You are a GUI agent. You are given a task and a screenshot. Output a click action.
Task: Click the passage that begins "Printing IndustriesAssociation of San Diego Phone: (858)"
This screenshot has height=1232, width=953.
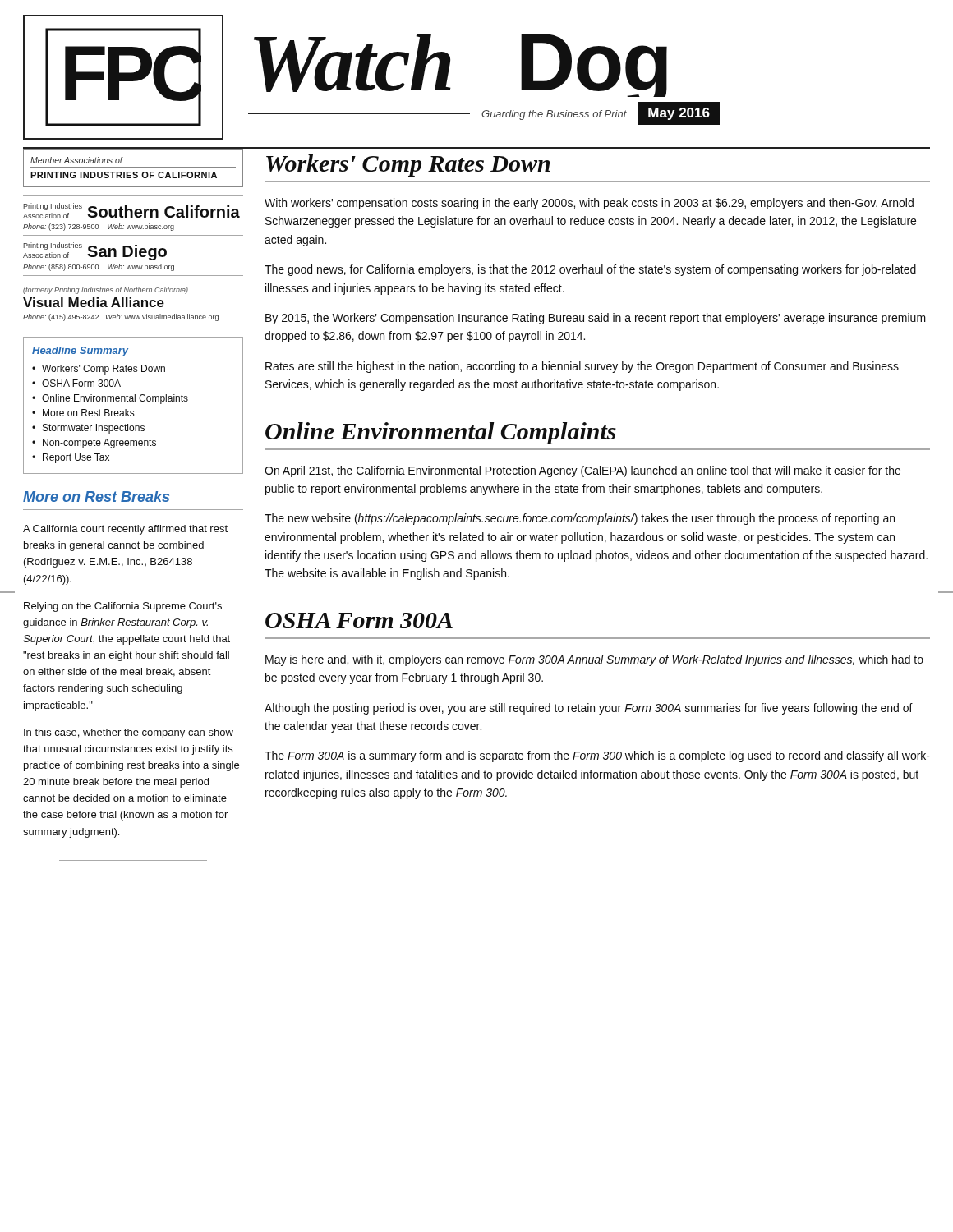point(133,256)
